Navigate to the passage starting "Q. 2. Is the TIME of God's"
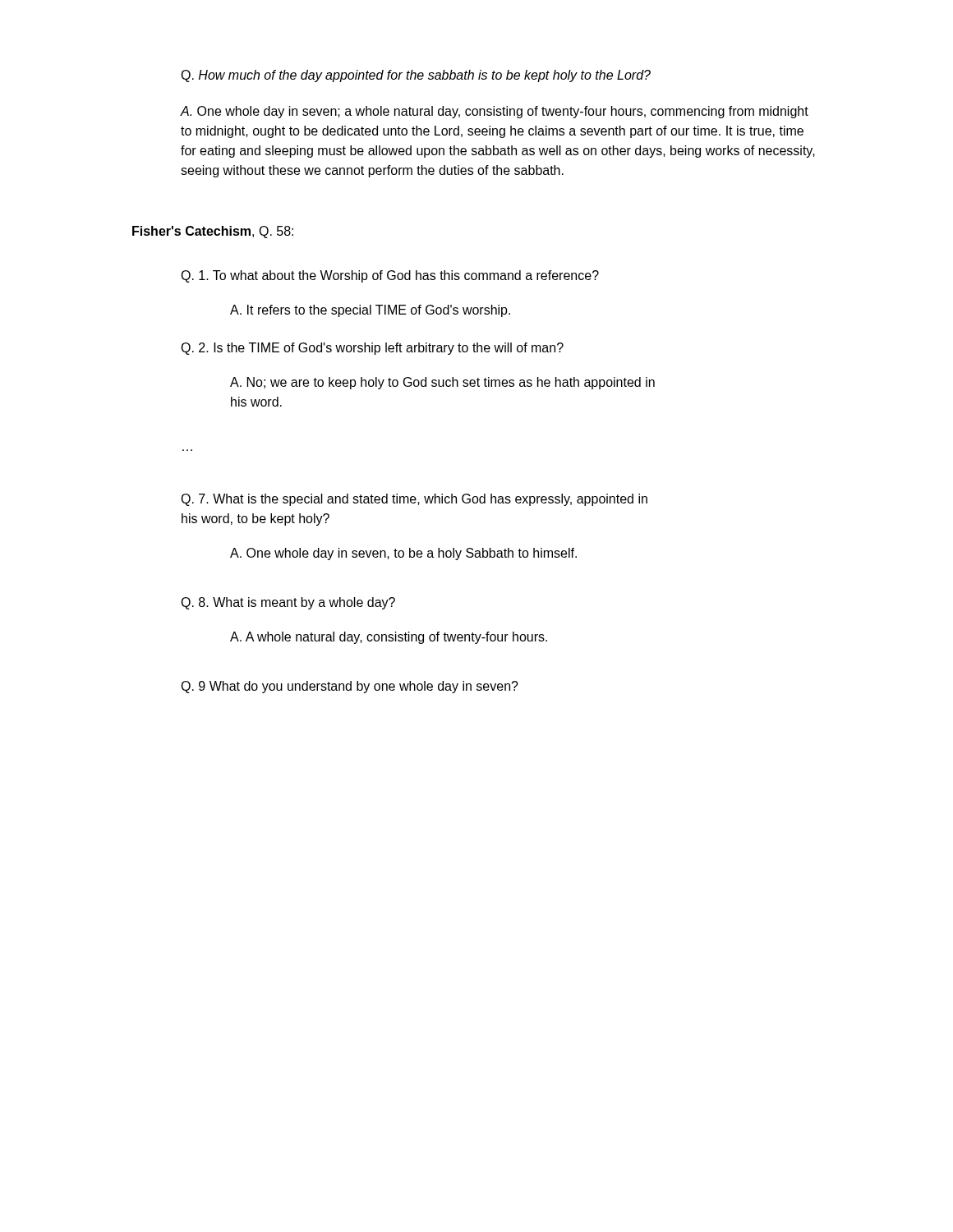Screen dimensions: 1232x953 tap(501, 348)
